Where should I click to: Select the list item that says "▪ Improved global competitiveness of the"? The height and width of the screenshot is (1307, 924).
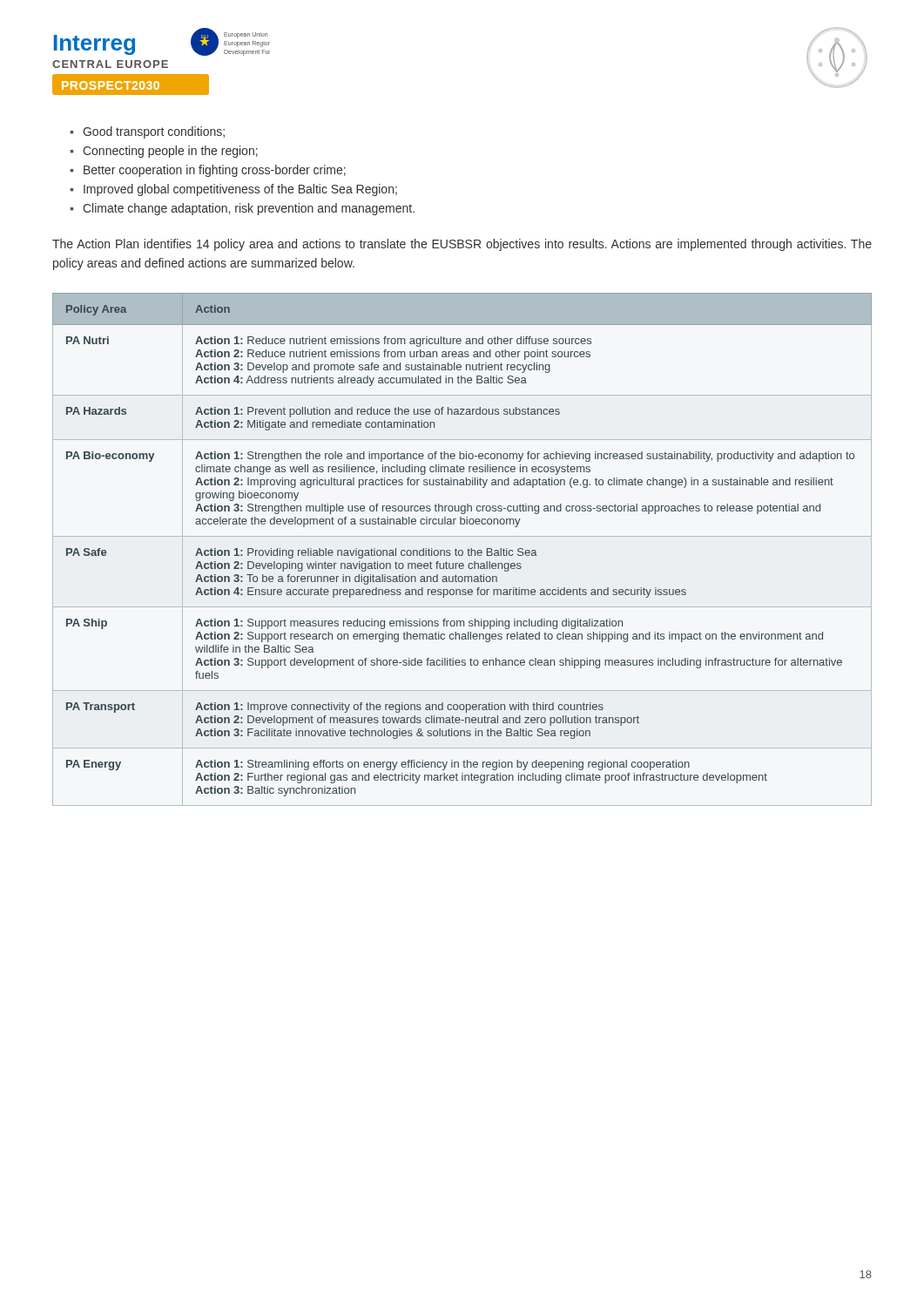point(234,189)
